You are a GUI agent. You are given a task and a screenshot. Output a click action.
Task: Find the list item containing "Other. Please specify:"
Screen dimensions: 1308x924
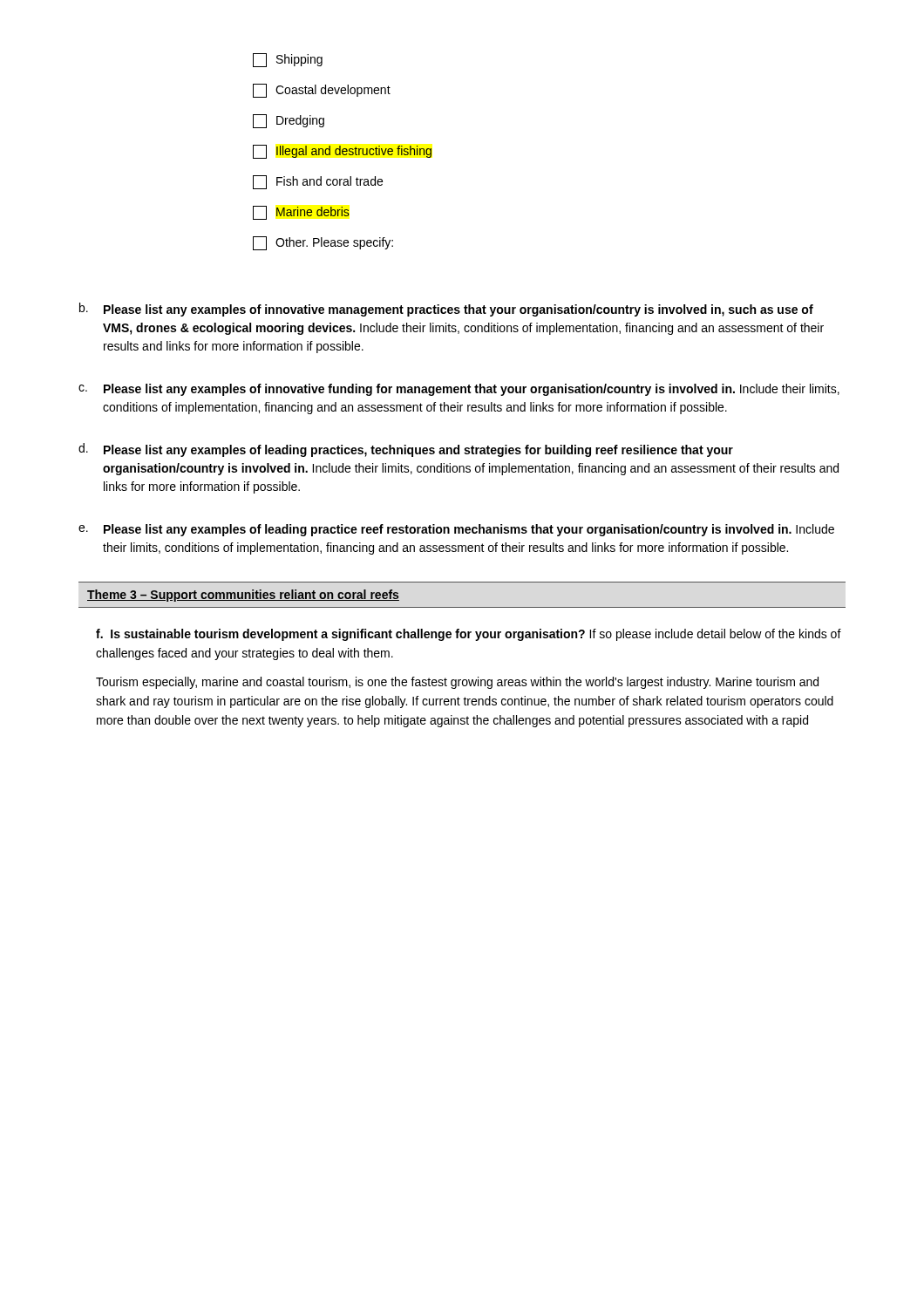(323, 243)
